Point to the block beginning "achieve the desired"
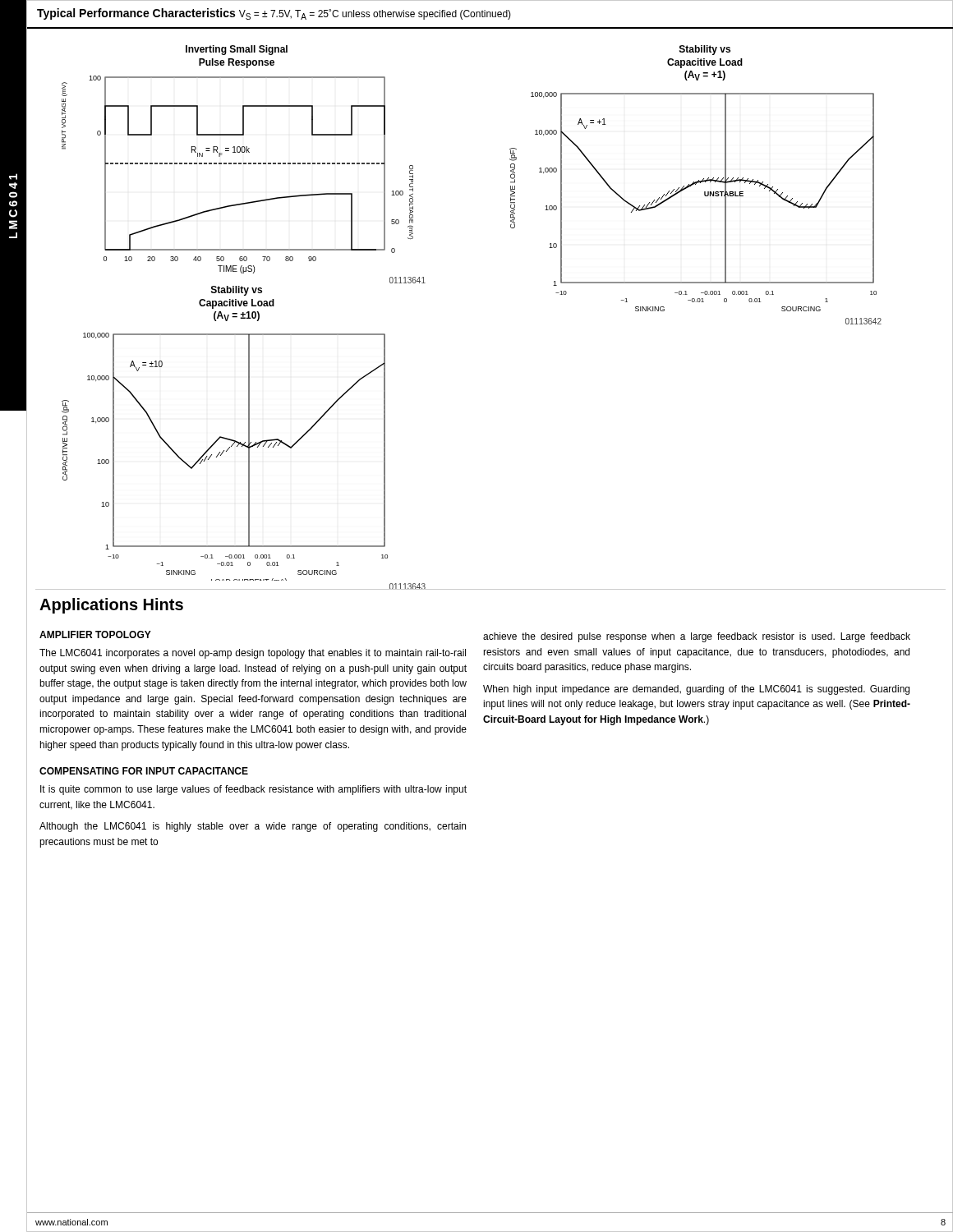Screen dimensions: 1232x953 click(697, 652)
